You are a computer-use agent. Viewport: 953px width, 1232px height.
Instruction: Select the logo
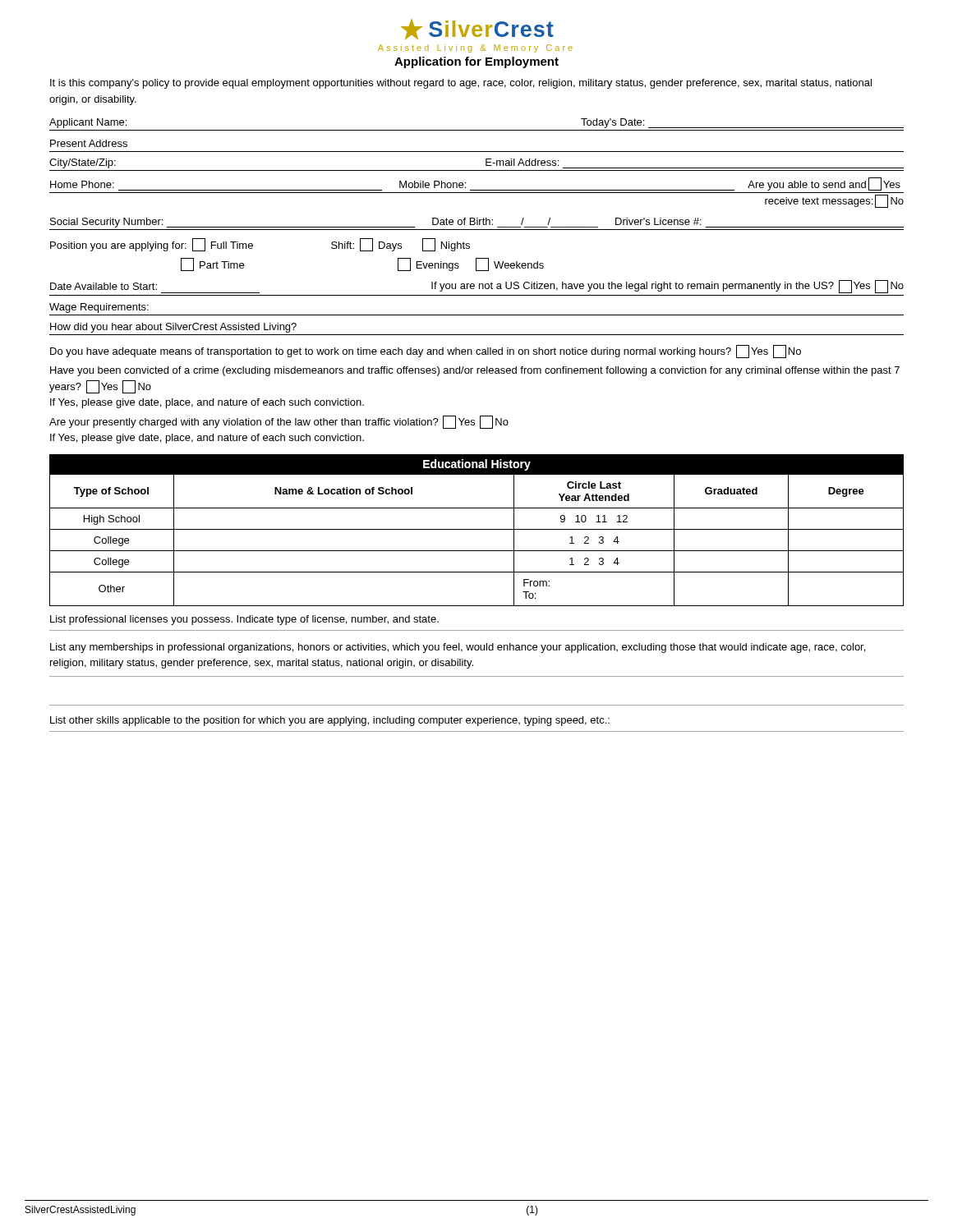(x=476, y=34)
